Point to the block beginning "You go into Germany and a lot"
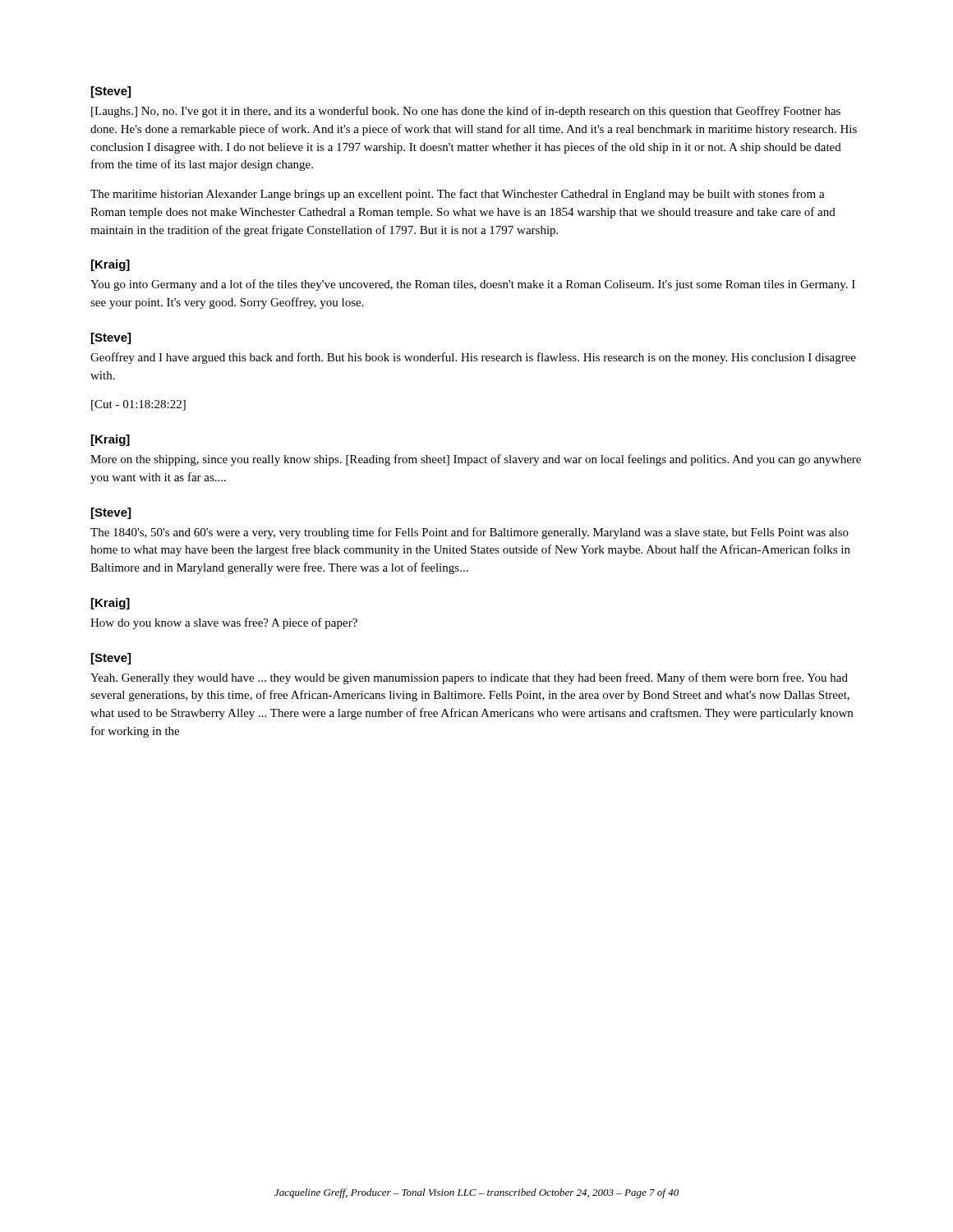 473,293
